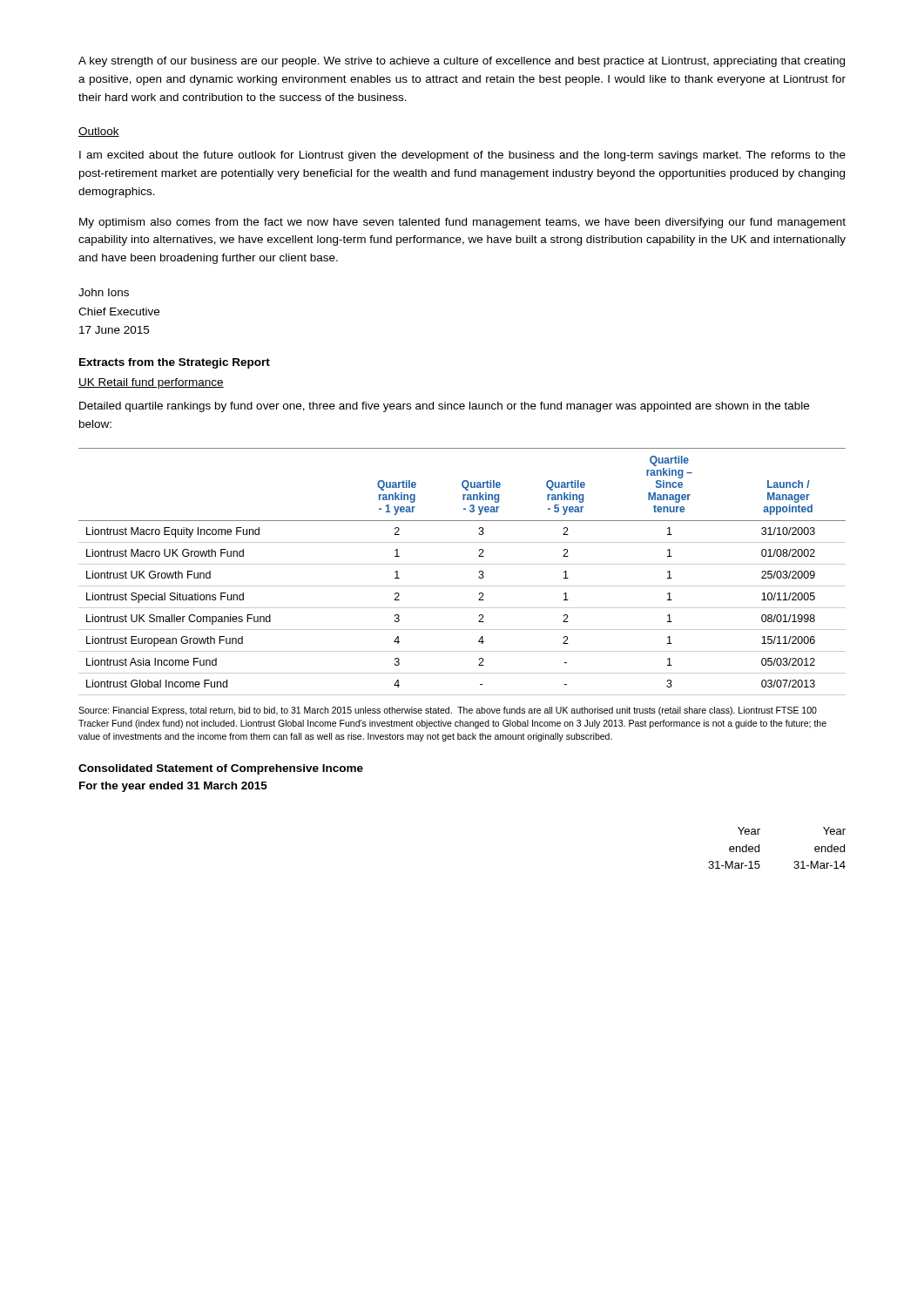Locate a table
924x1307 pixels.
[x=462, y=571]
